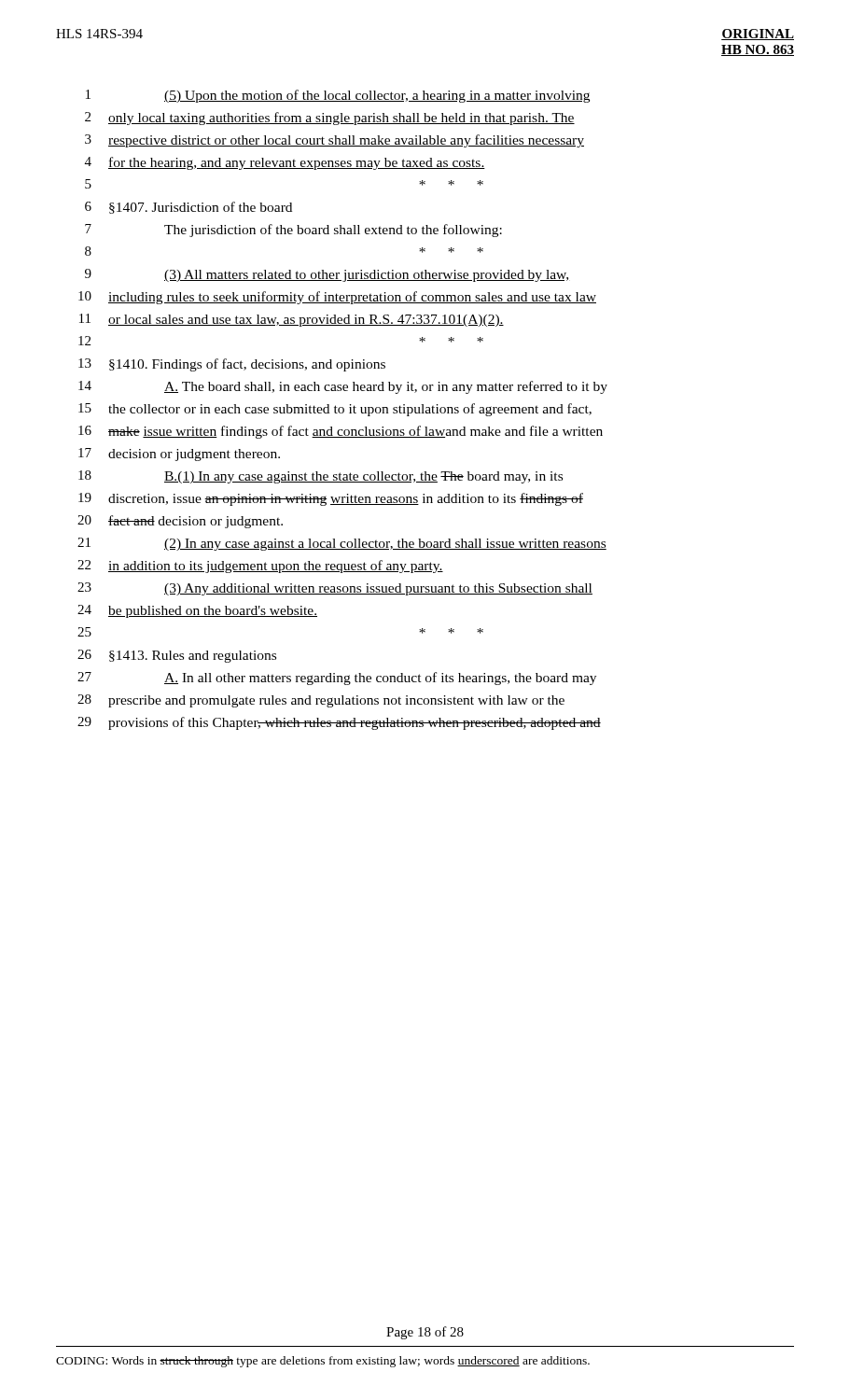
Task: Locate the text "5 * * *"
Action: (425, 185)
